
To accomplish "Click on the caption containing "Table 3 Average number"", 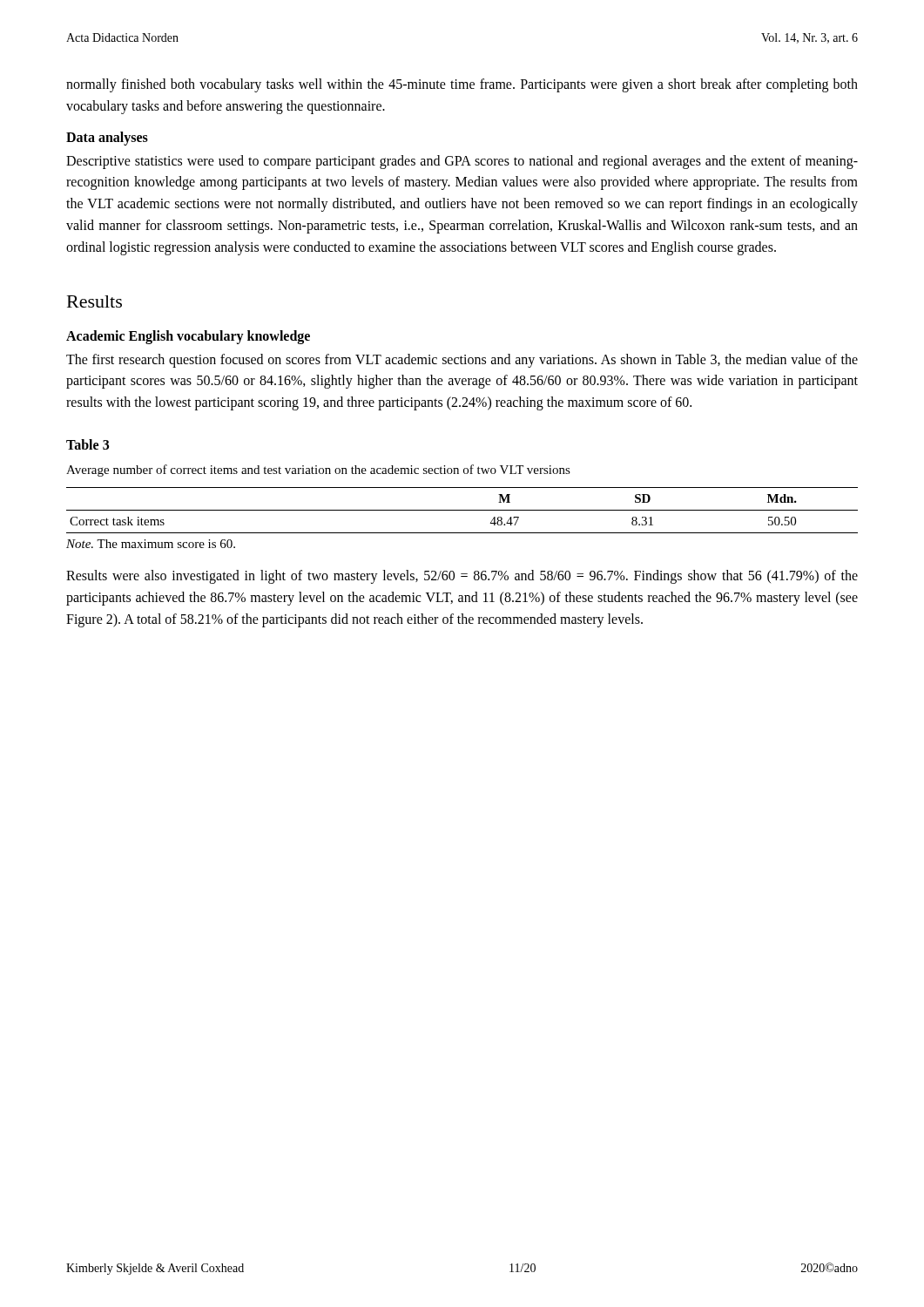I will (x=462, y=457).
